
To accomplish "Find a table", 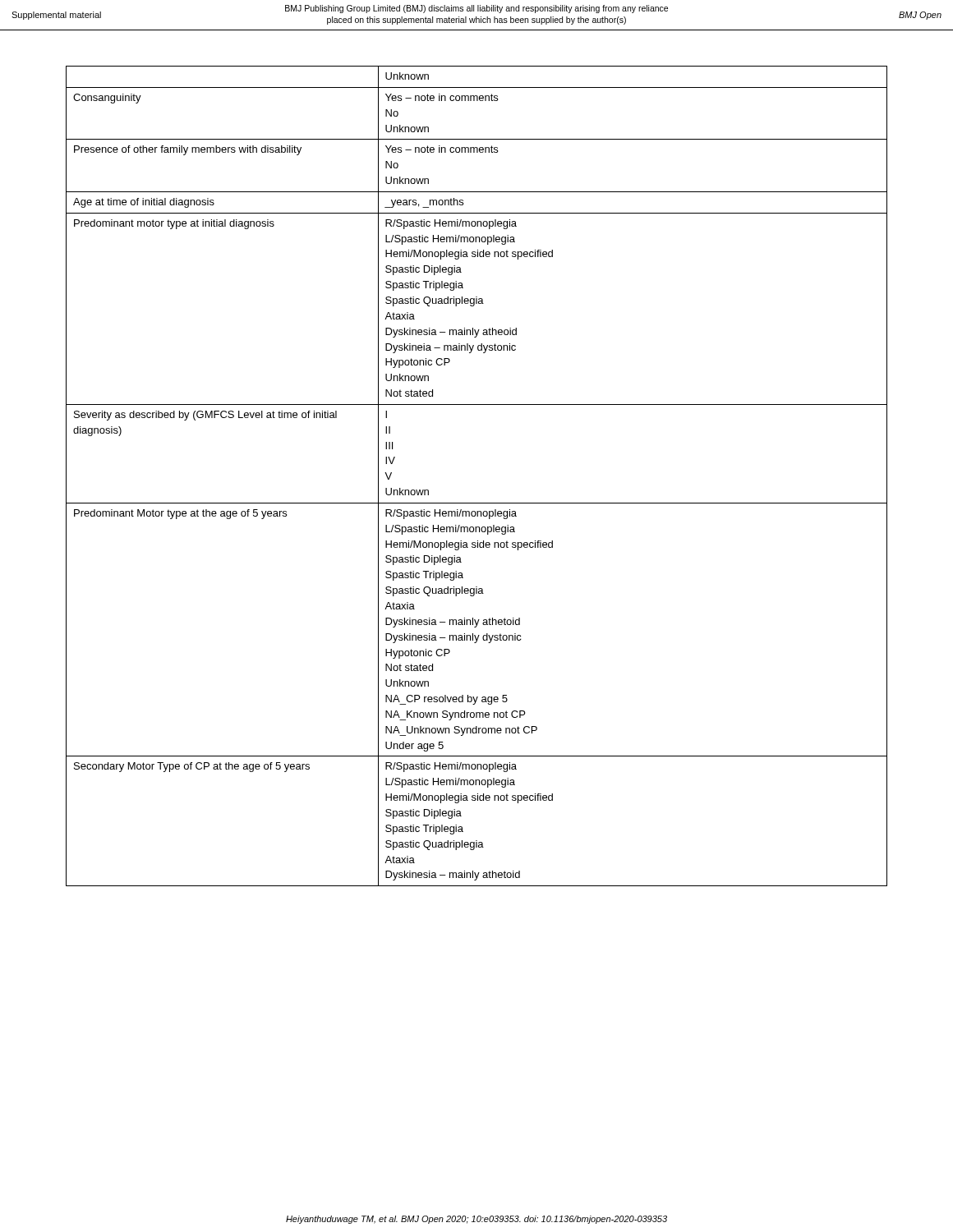I will coord(476,476).
